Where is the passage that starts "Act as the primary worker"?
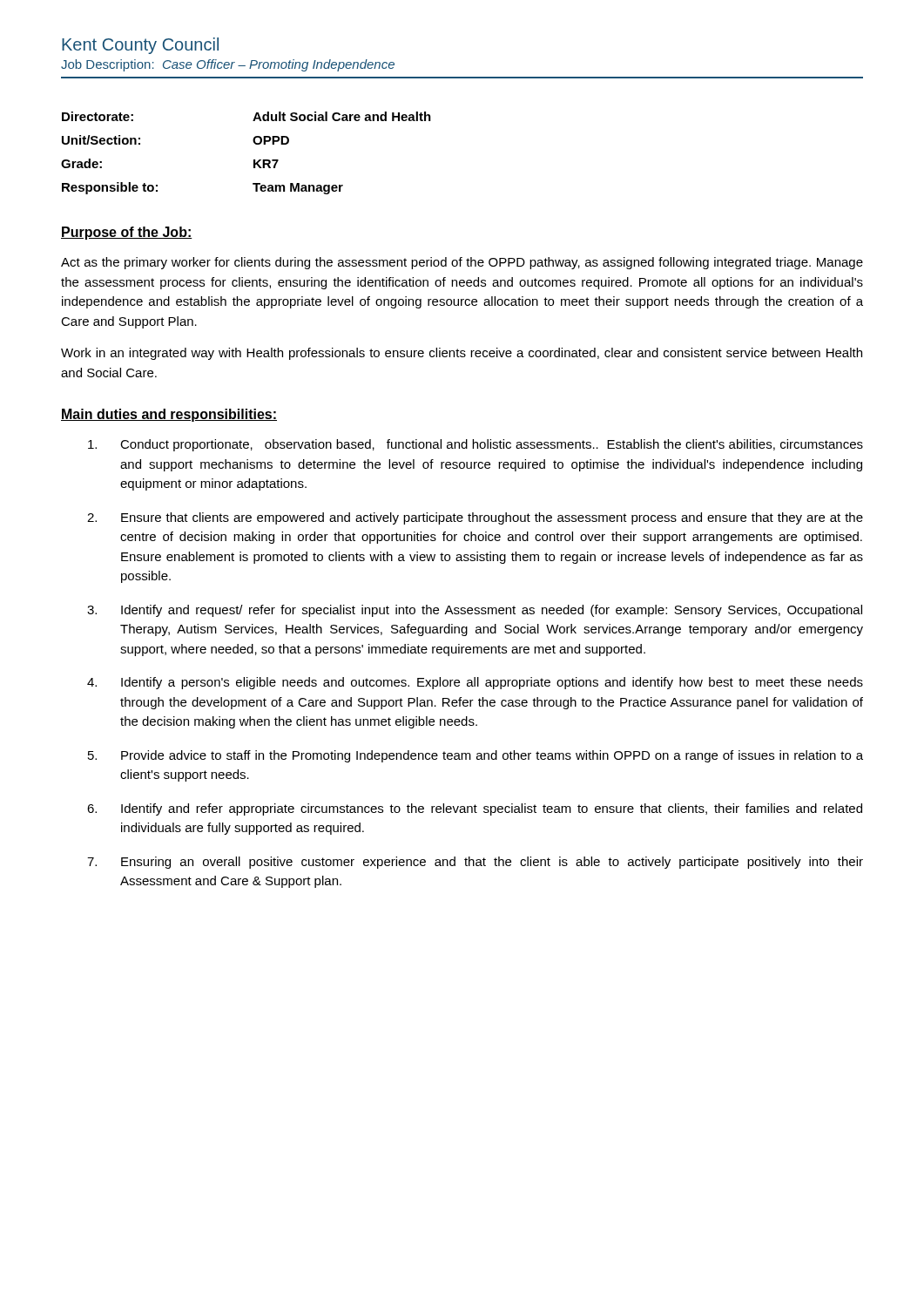This screenshot has width=924, height=1307. (462, 291)
